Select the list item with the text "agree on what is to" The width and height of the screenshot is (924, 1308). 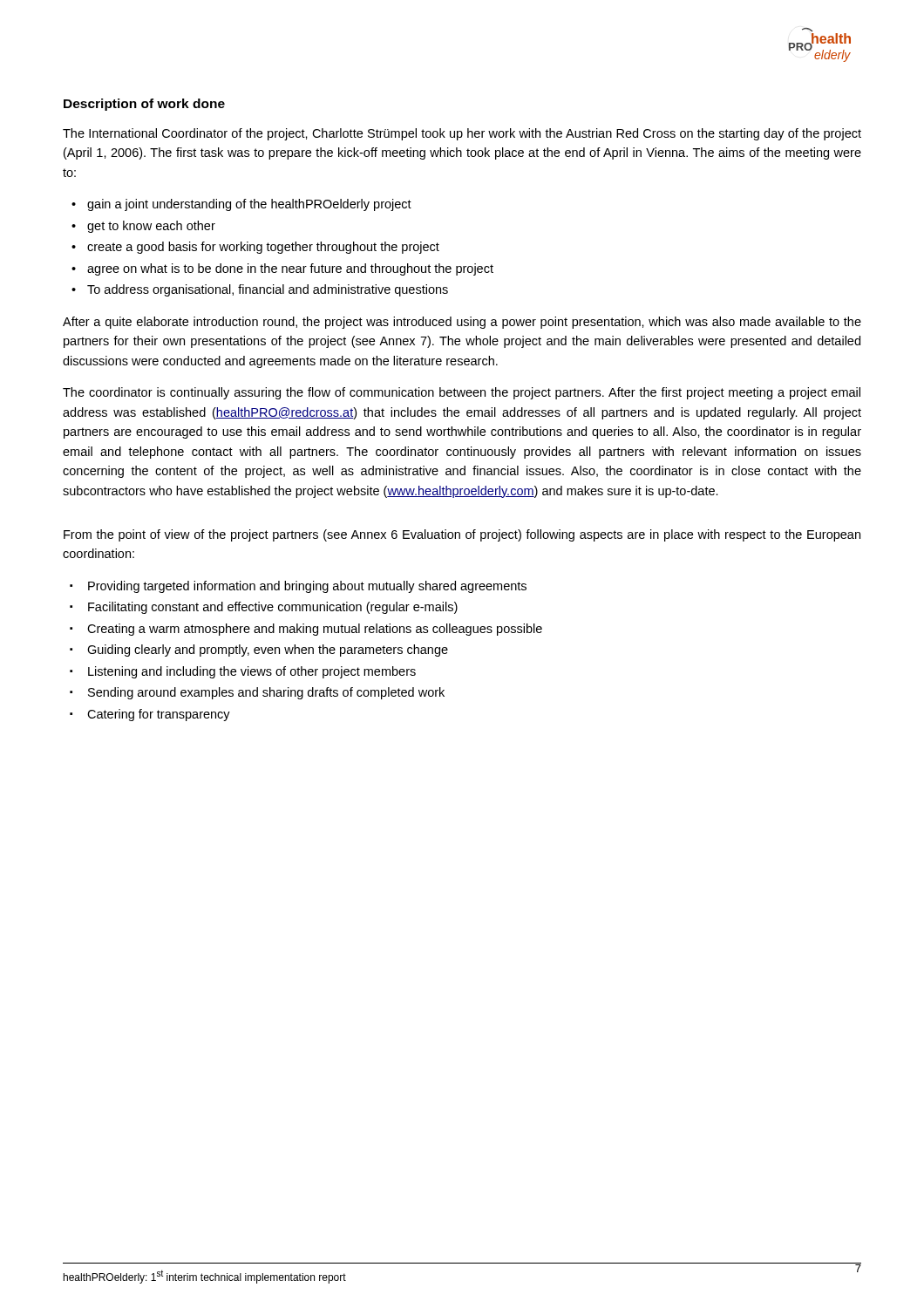point(290,268)
